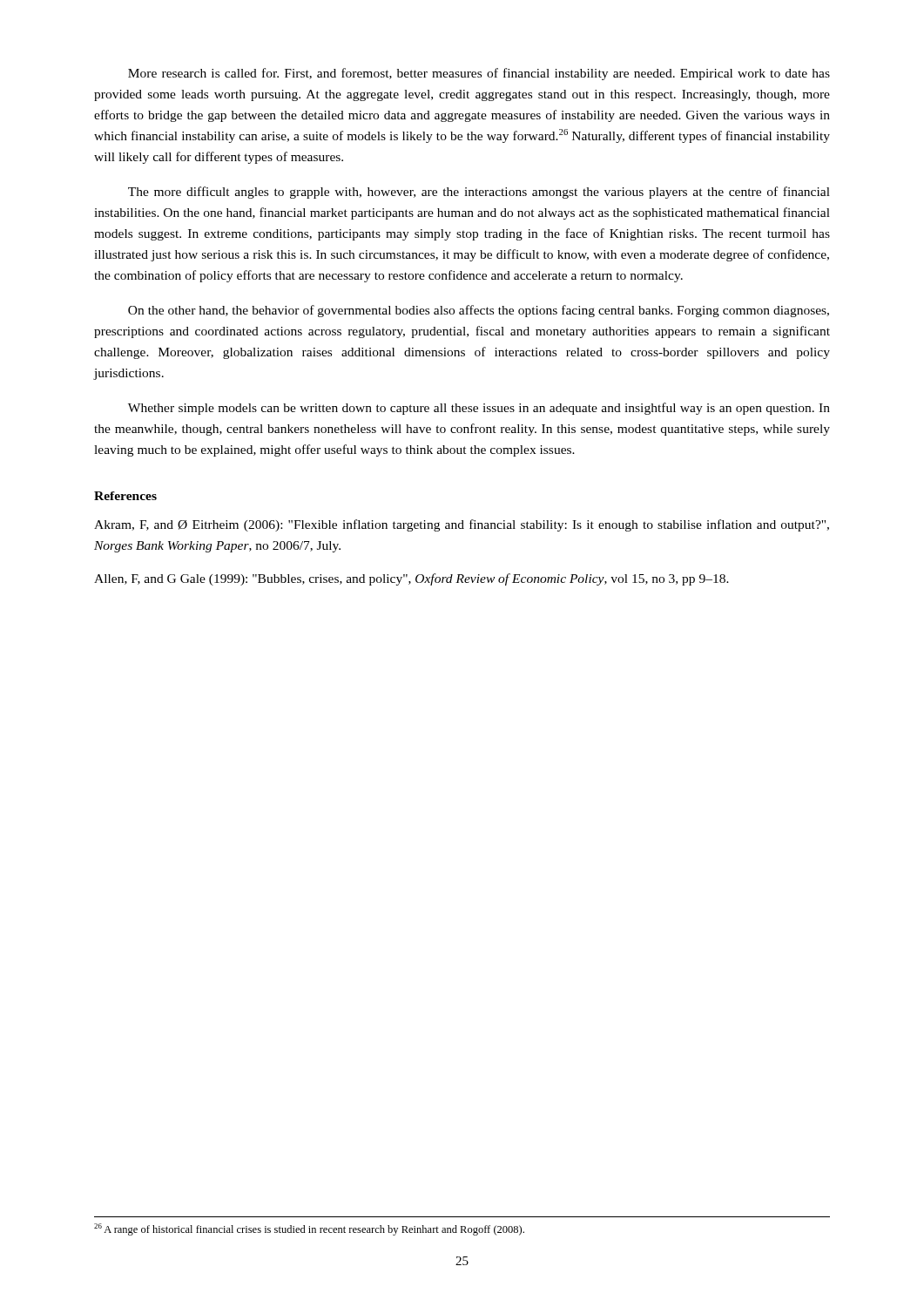The image size is (924, 1307).
Task: Point to the block starting "On the other"
Action: [462, 342]
